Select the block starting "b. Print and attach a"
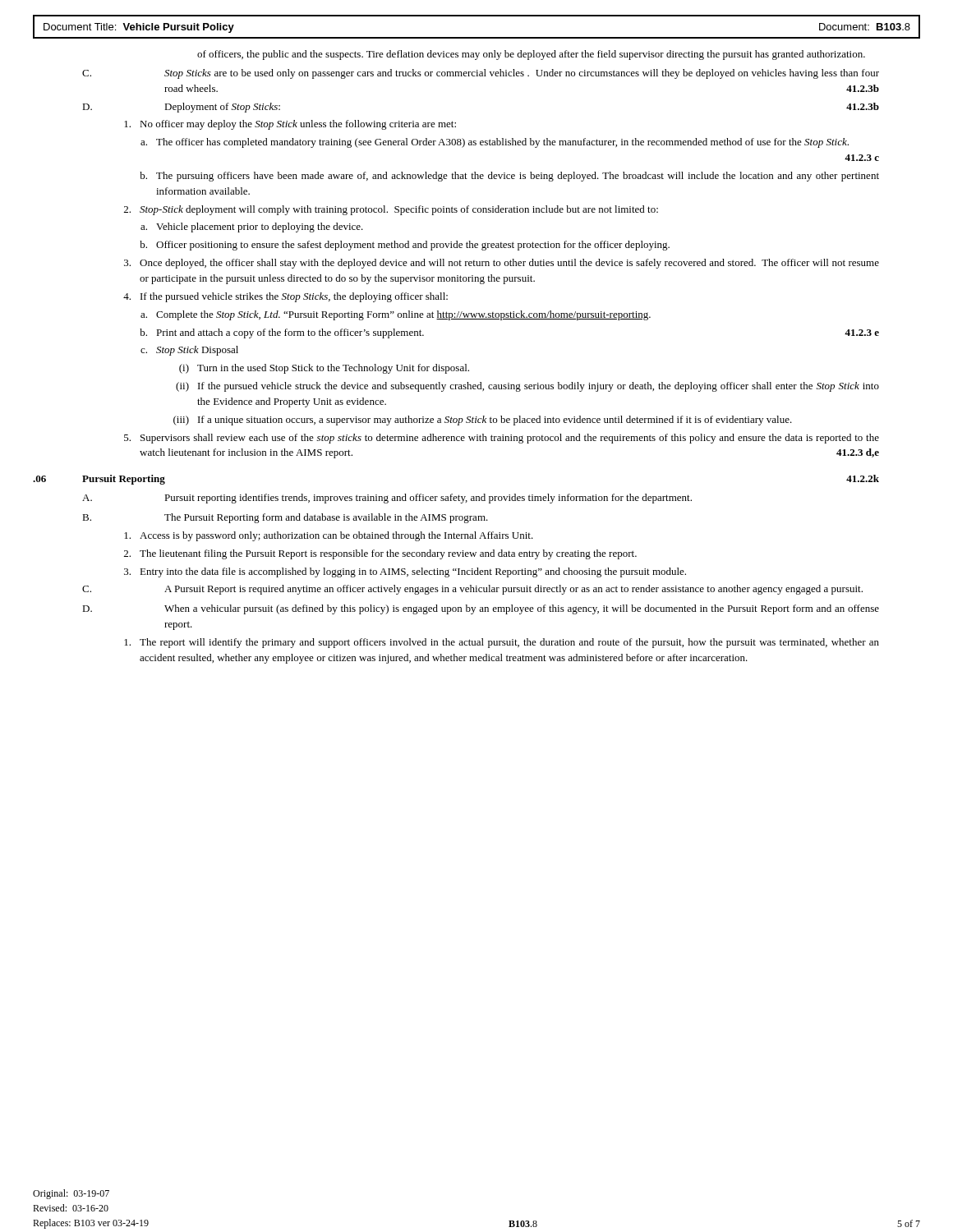The width and height of the screenshot is (953, 1232). click(279, 333)
